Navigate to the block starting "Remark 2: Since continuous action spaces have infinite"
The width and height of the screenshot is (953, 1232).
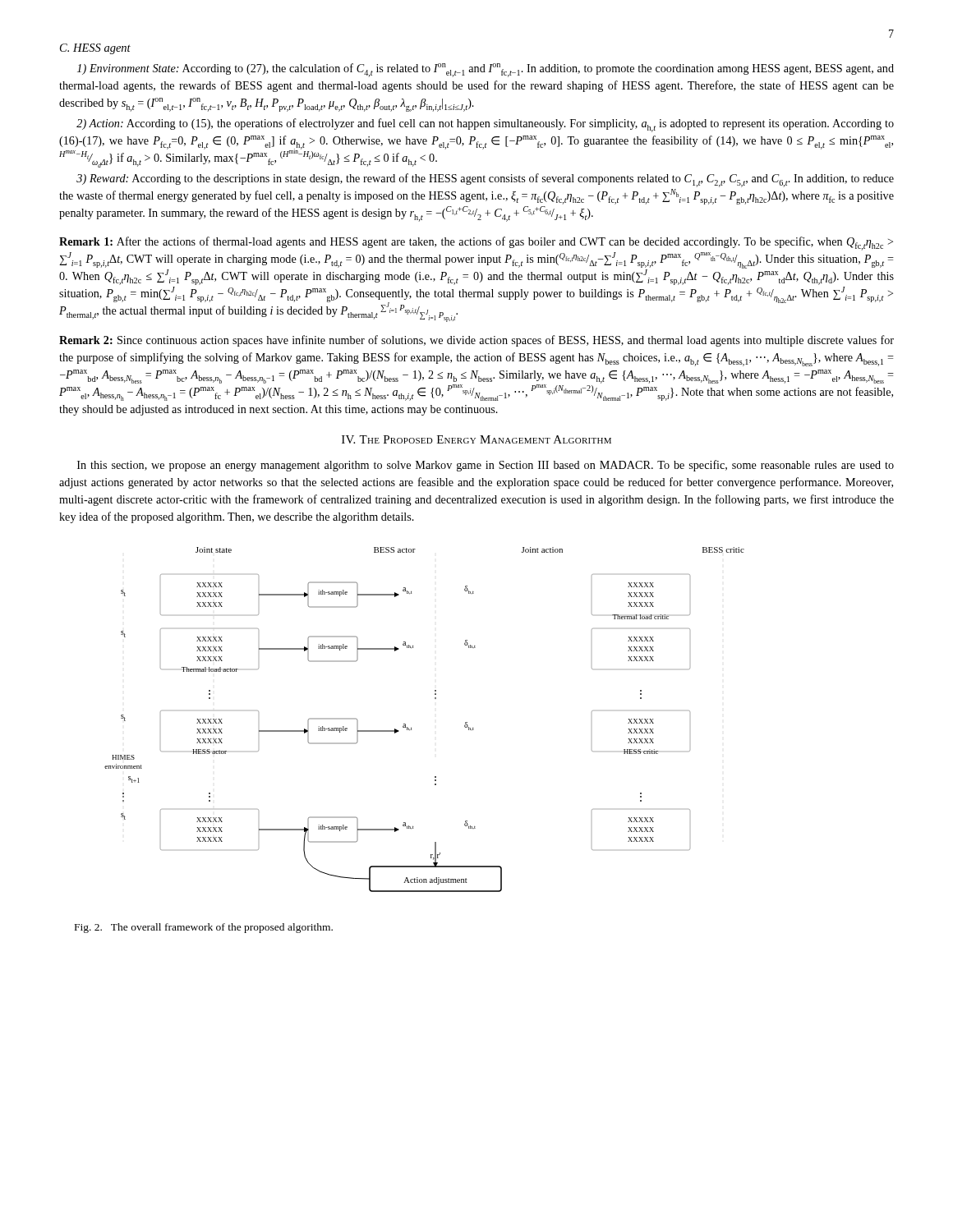click(x=476, y=375)
